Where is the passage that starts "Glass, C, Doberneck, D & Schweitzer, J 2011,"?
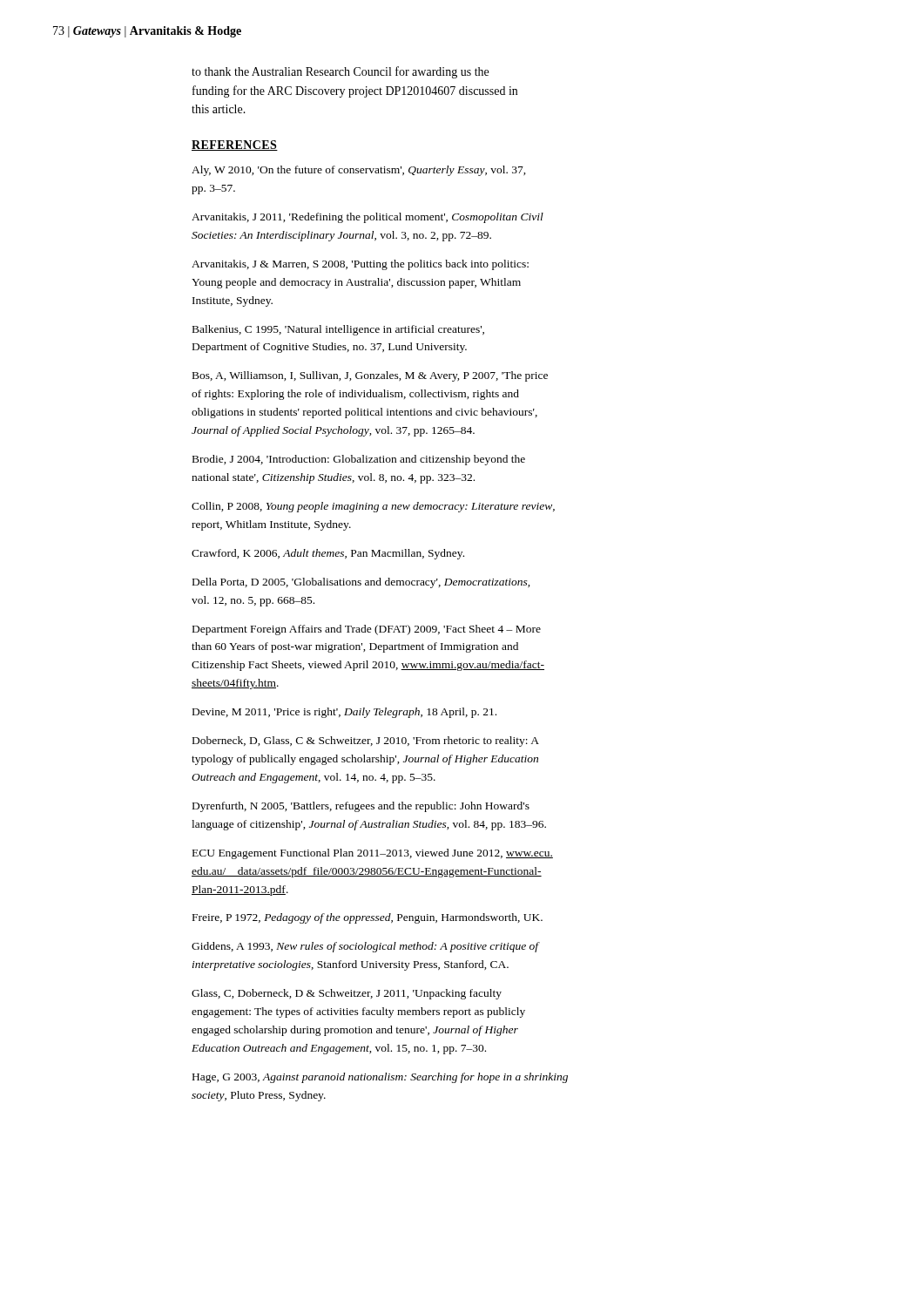This screenshot has width=924, height=1307. point(359,1020)
